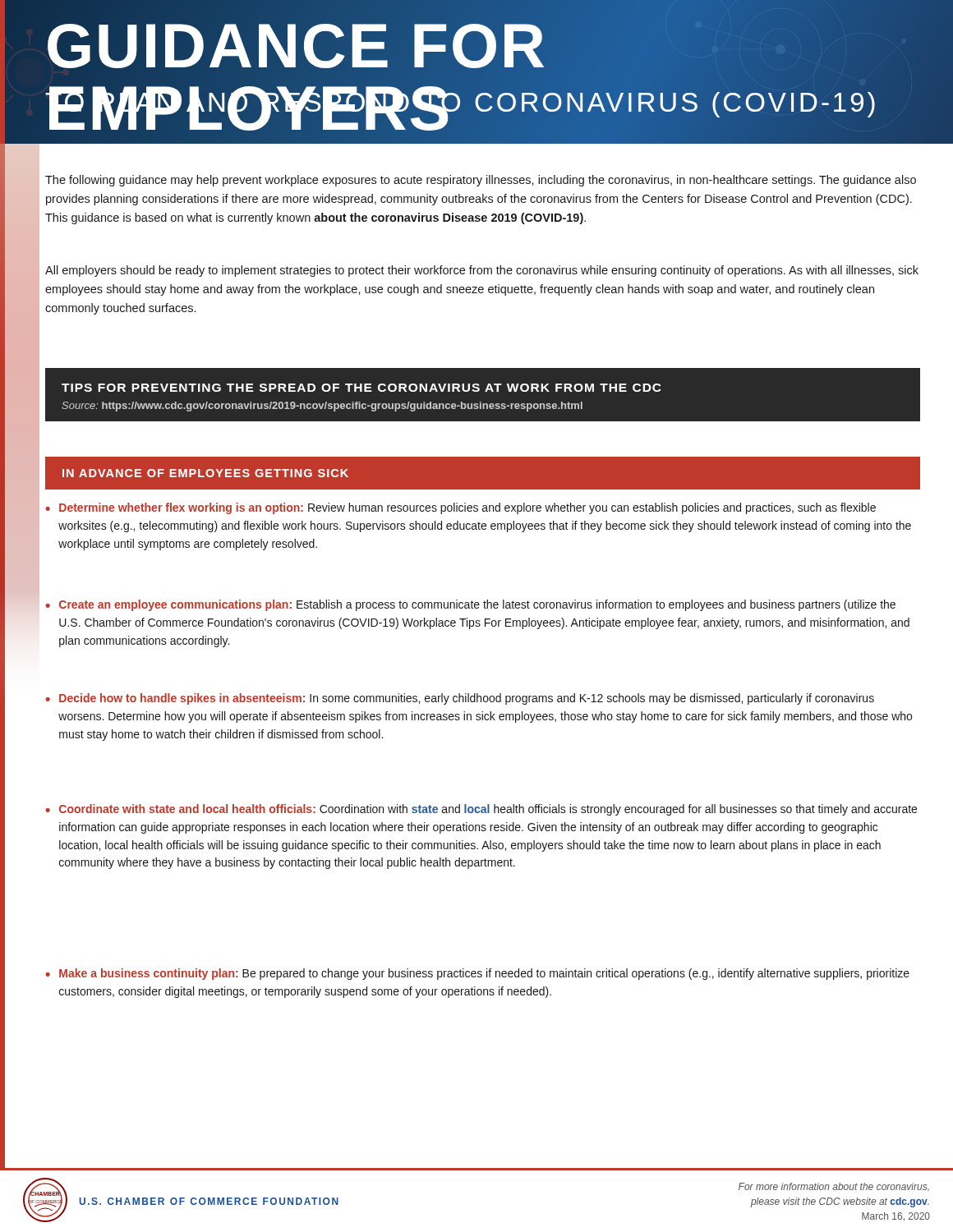
Task: Locate the text block starting "The following guidance may help"
Action: click(x=483, y=199)
